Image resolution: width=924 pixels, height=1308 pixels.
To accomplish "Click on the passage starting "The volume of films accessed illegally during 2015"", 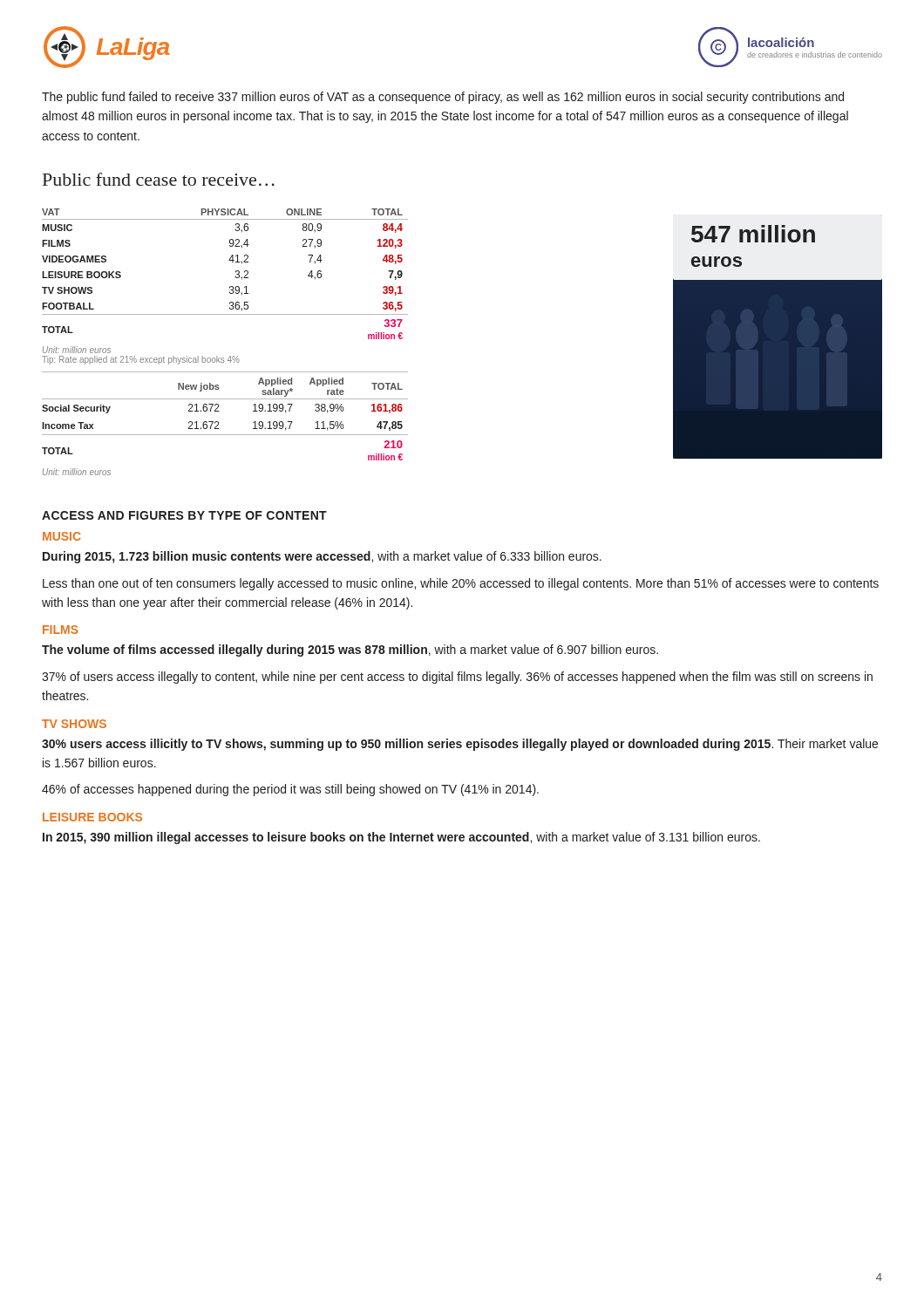I will tap(350, 650).
